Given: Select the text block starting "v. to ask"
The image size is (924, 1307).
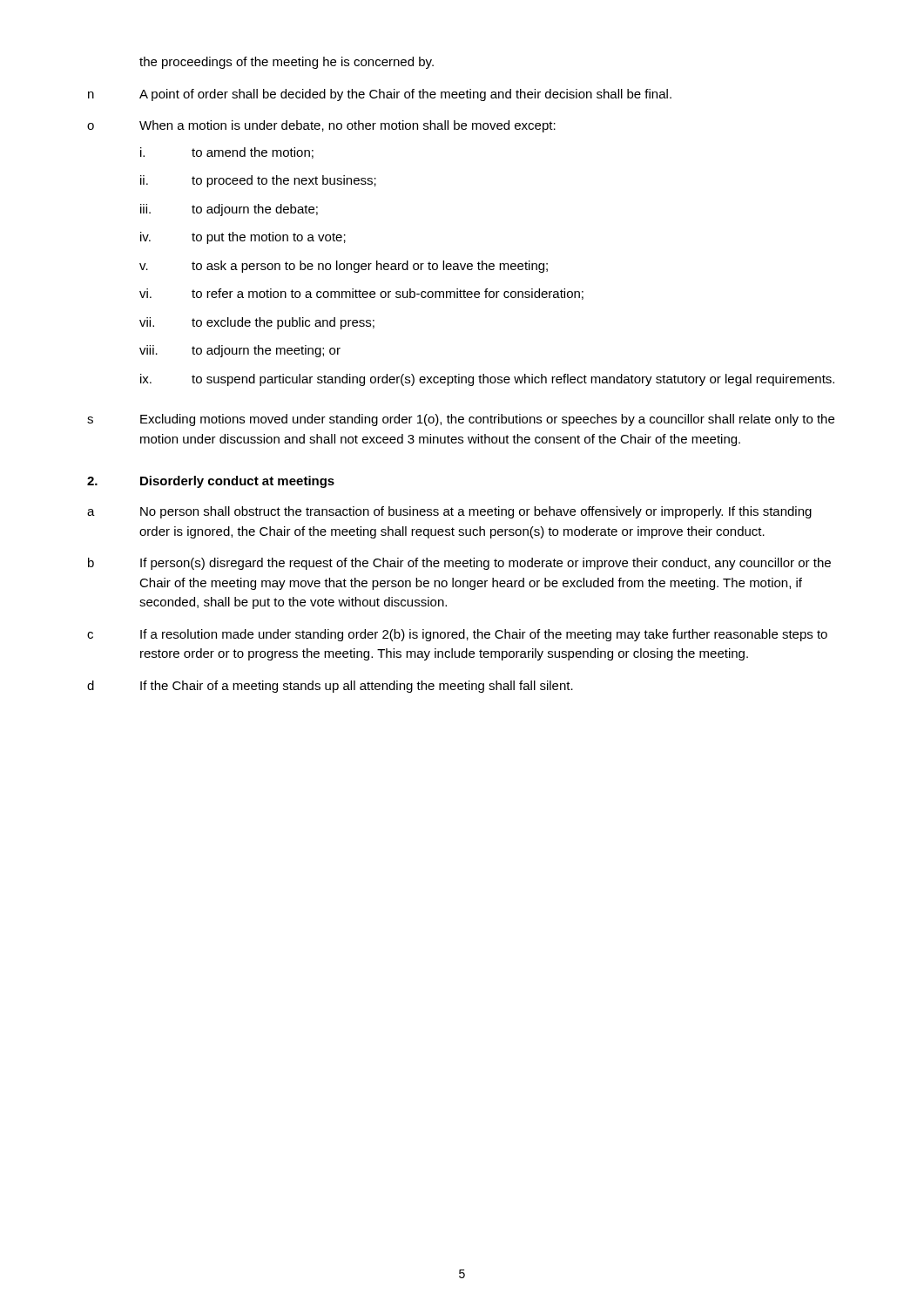Looking at the screenshot, I should pyautogui.click(x=488, y=266).
